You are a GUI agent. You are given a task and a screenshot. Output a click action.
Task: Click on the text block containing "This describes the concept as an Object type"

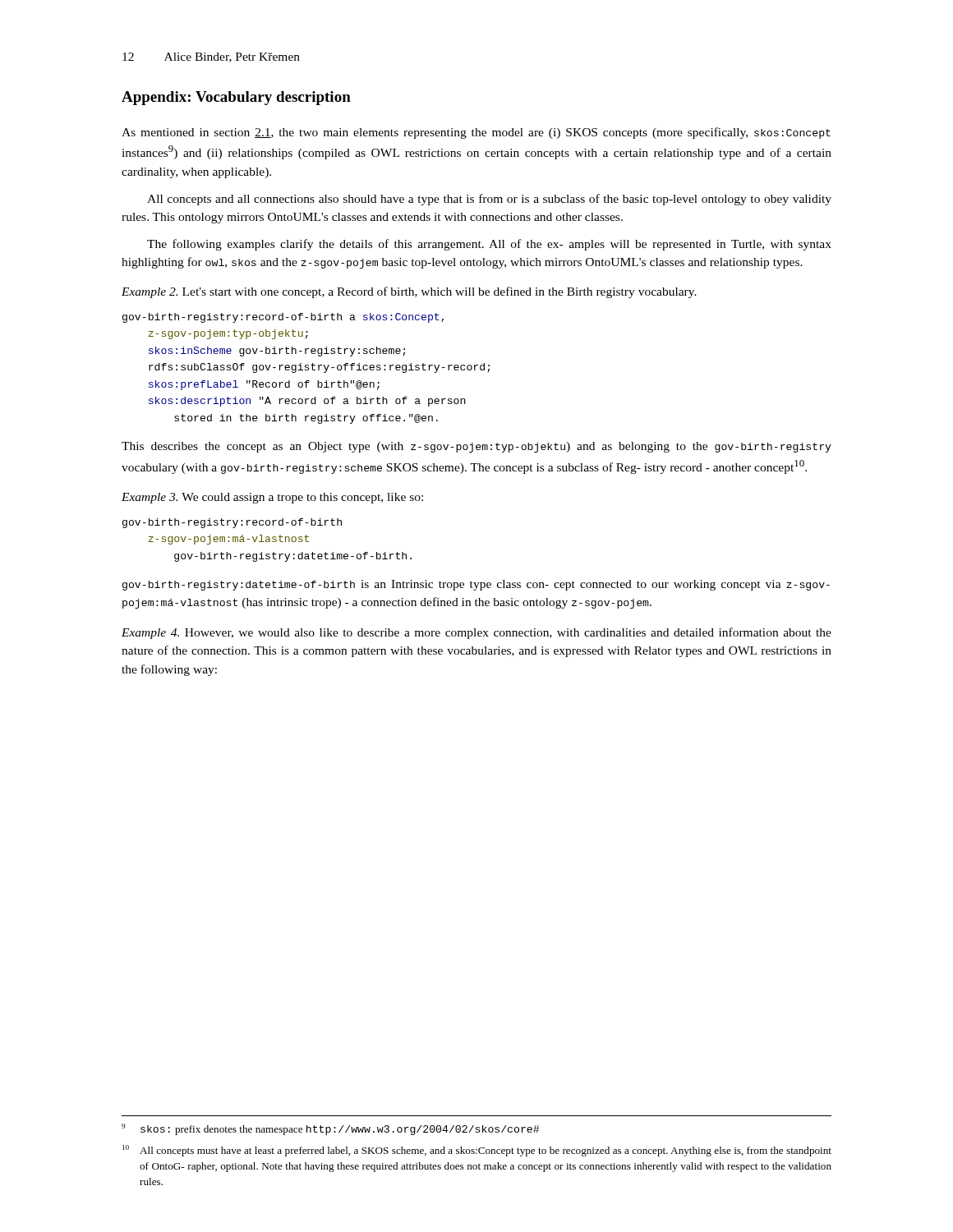tap(476, 457)
